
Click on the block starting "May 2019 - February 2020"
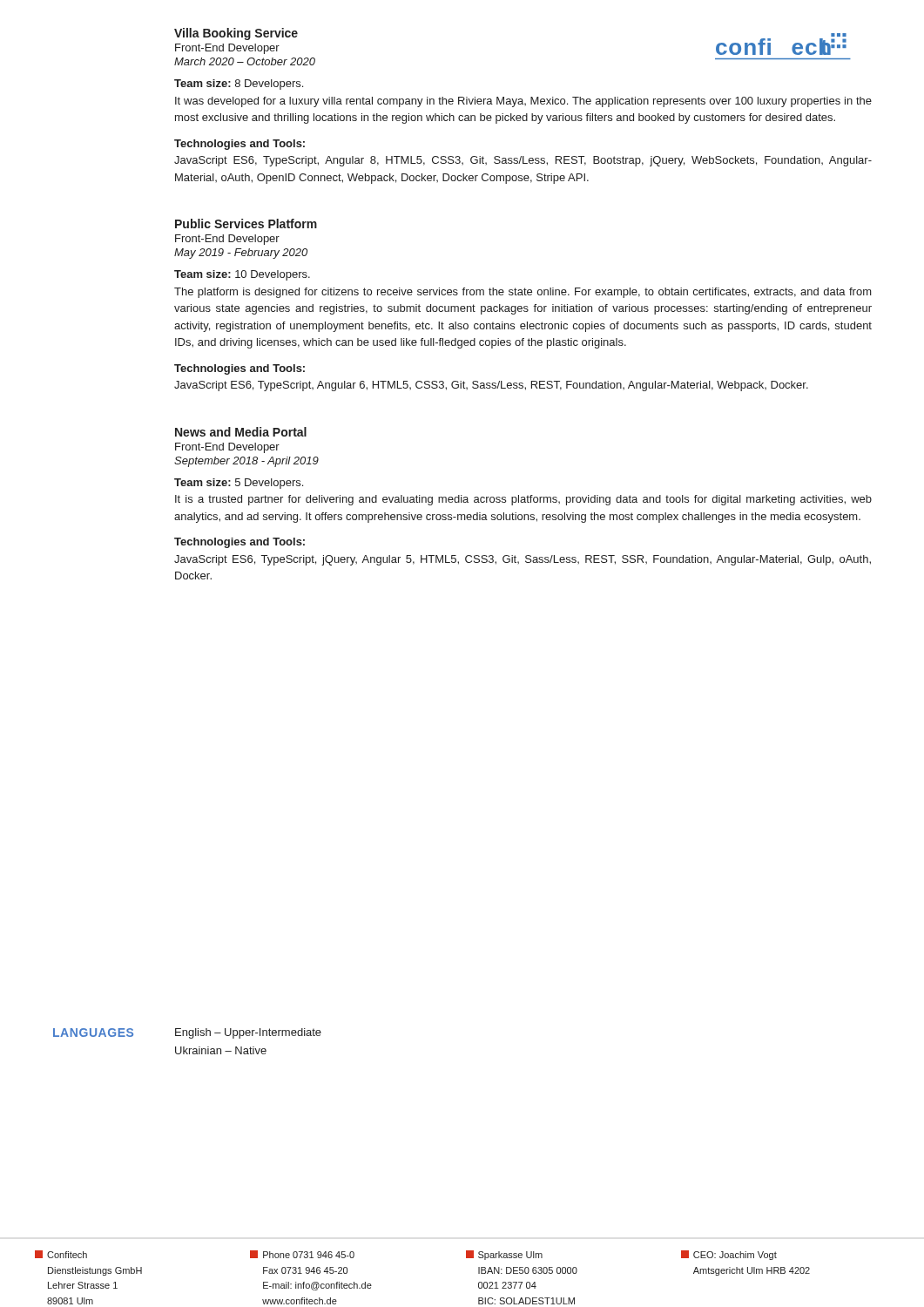click(x=241, y=252)
